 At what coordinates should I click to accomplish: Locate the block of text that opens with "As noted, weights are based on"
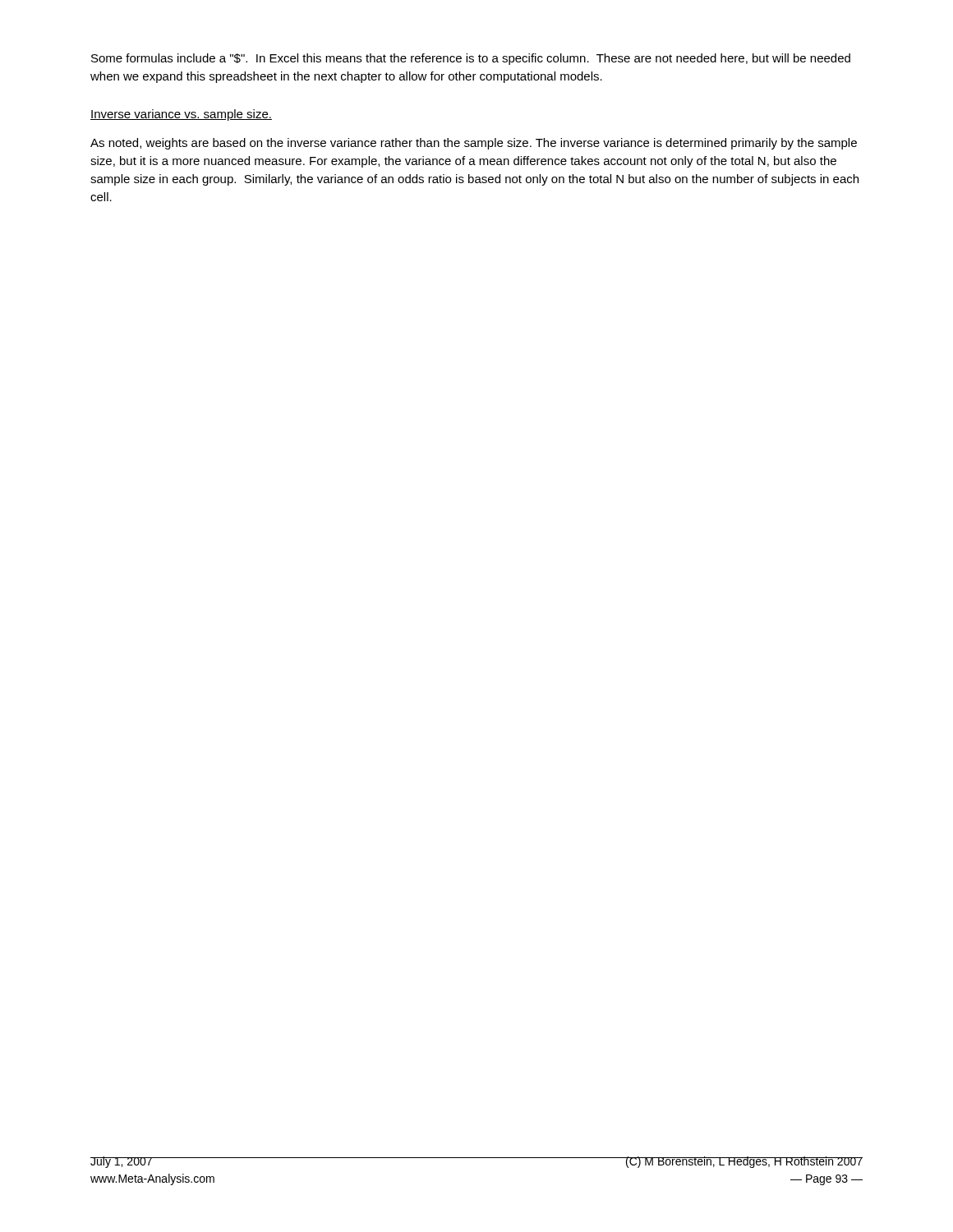[475, 170]
